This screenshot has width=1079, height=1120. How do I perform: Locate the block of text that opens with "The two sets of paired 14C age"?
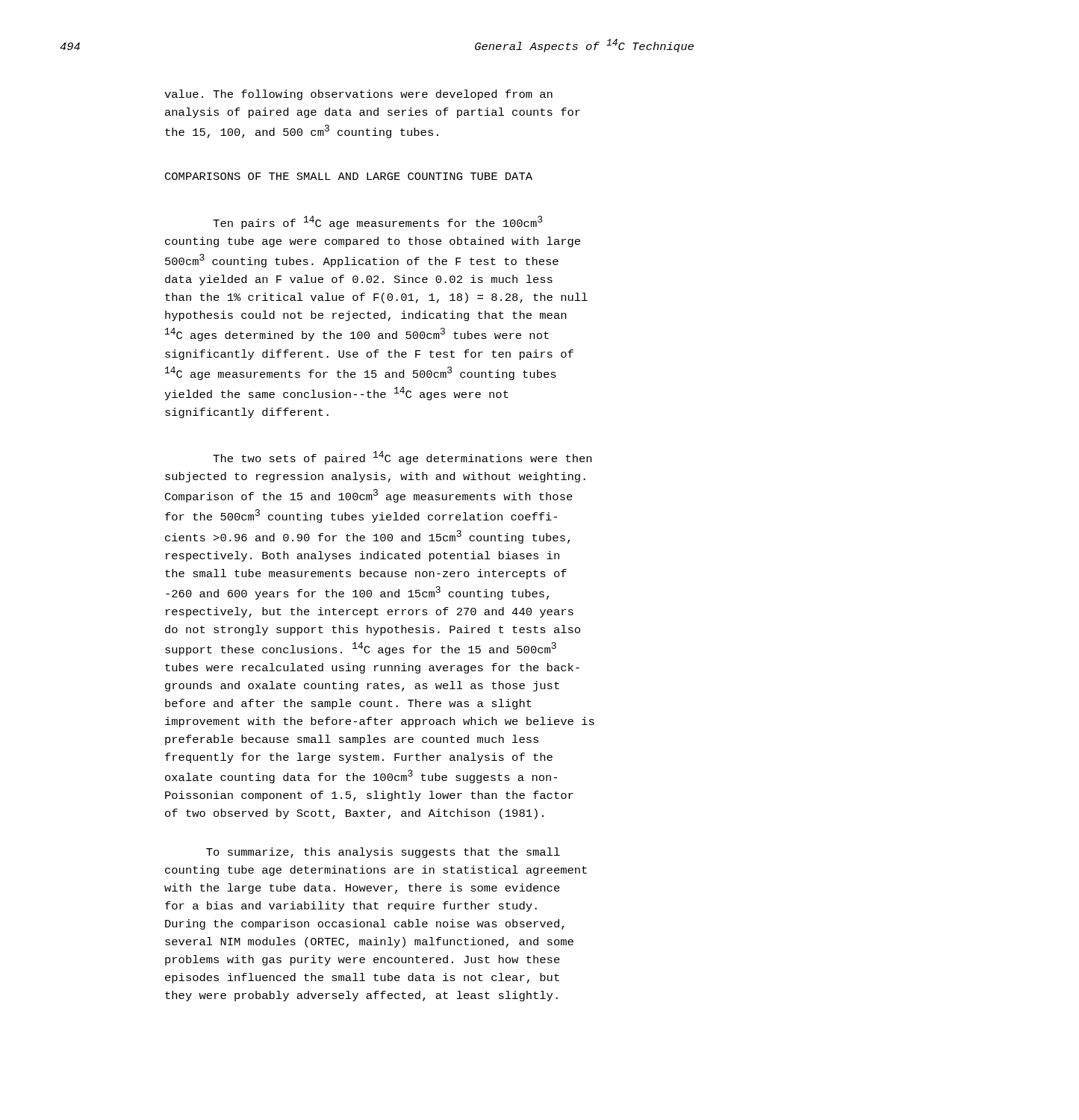380,635
